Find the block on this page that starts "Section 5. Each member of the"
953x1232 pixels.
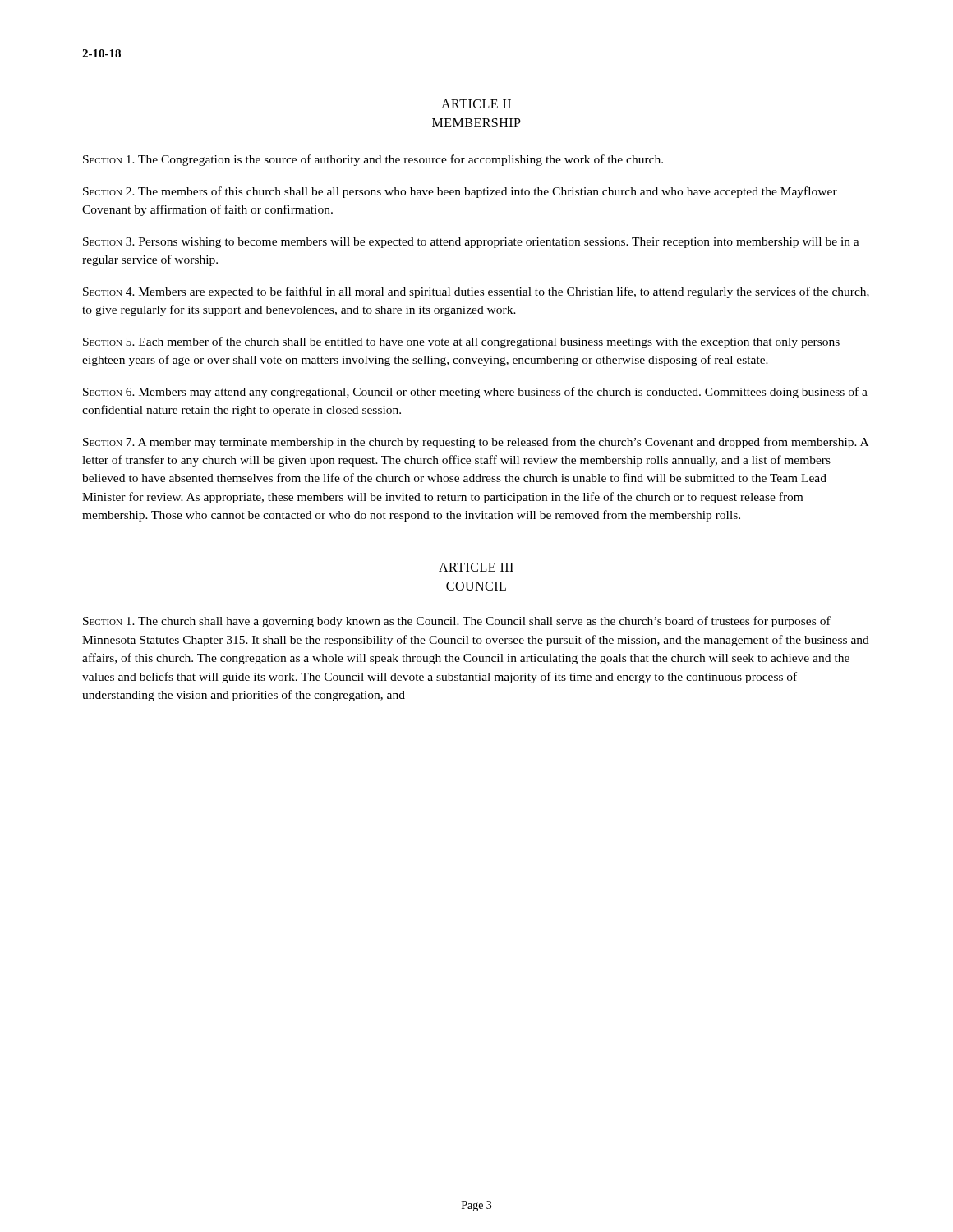[x=476, y=351]
